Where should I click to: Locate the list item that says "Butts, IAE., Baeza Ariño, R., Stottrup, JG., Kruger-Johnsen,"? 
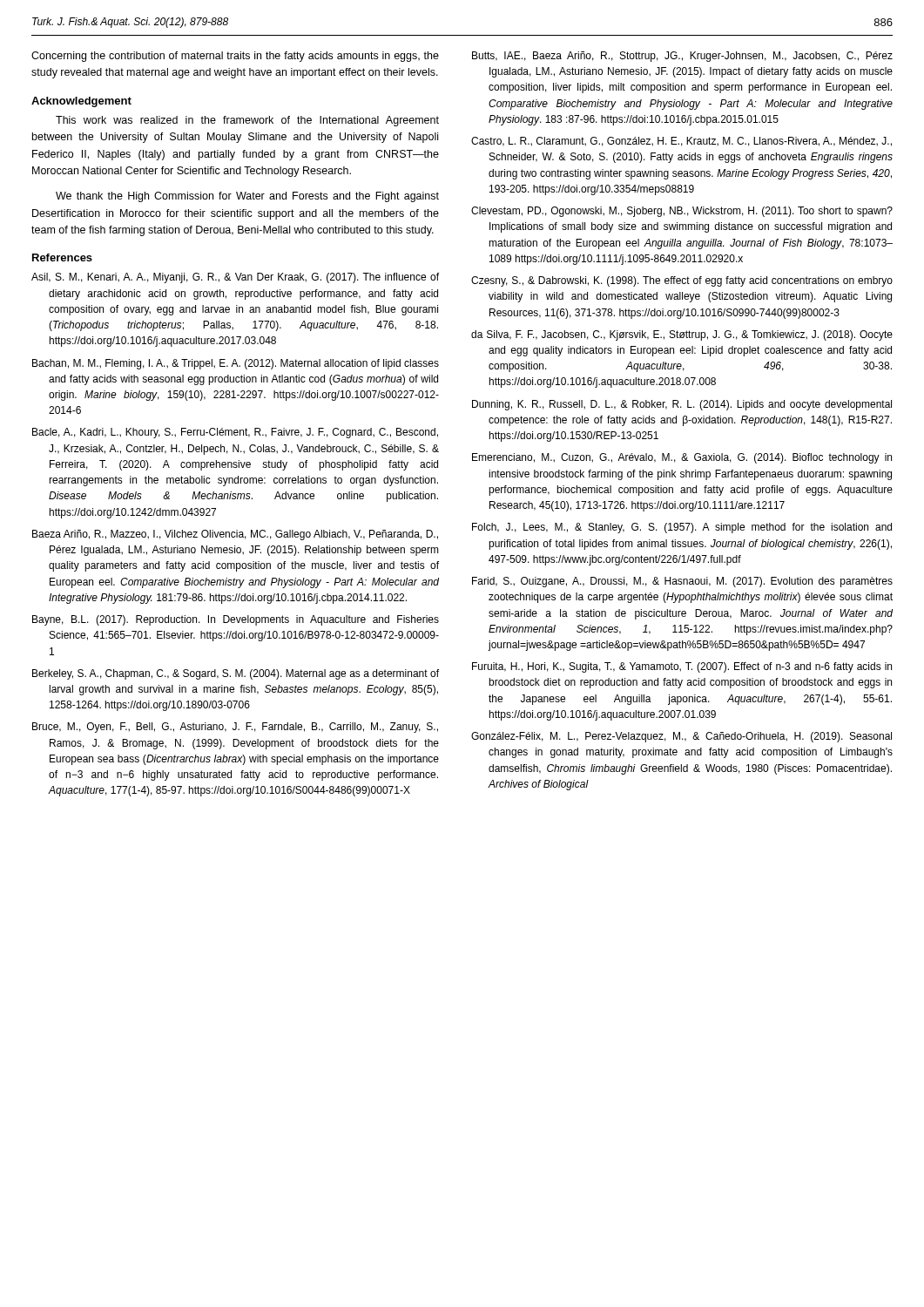coord(682,88)
